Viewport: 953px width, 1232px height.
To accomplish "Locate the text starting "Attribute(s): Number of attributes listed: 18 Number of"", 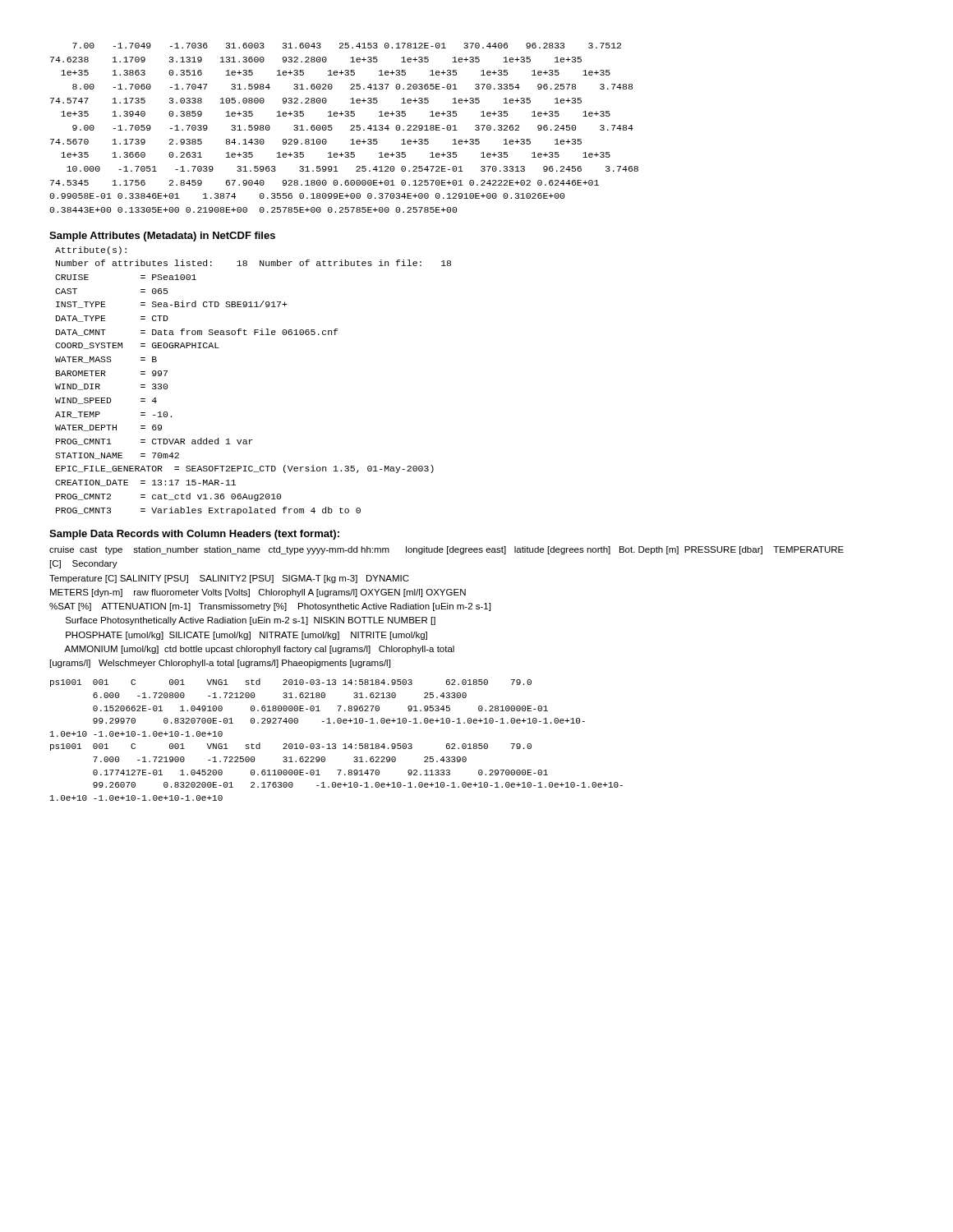I will coord(91,251).
